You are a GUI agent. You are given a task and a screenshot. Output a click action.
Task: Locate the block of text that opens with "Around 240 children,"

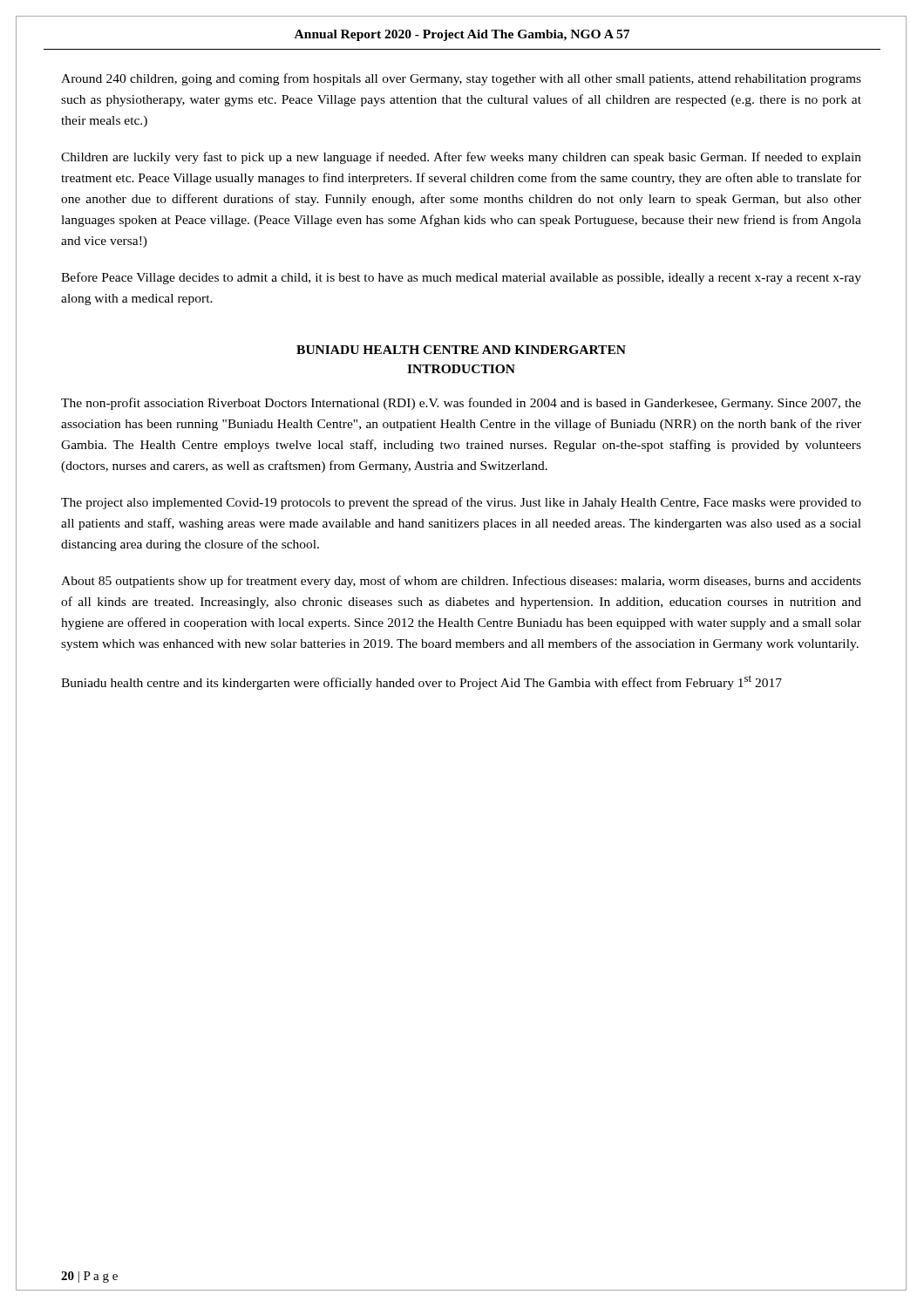coord(461,99)
